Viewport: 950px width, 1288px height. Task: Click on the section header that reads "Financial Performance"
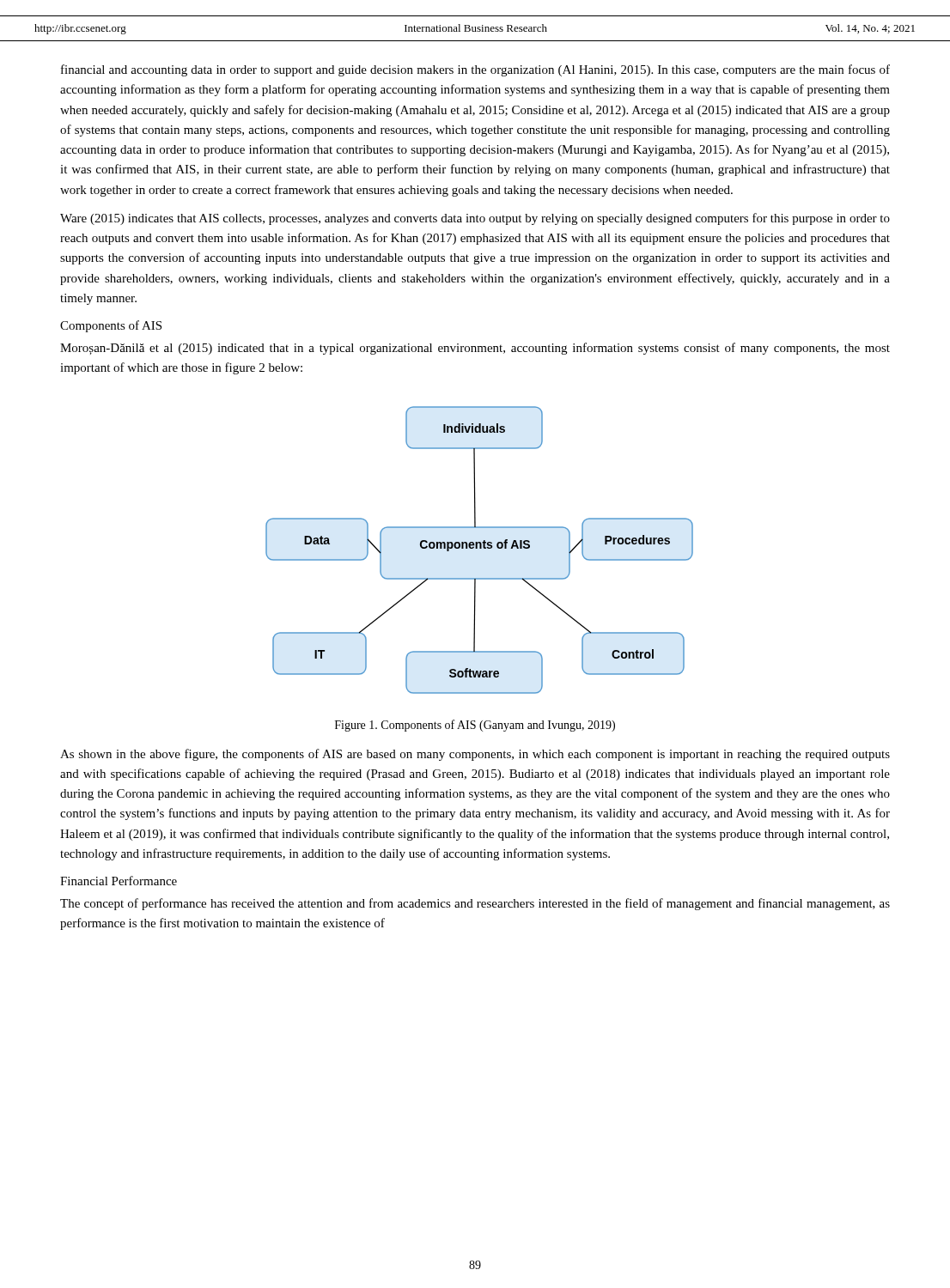click(119, 881)
